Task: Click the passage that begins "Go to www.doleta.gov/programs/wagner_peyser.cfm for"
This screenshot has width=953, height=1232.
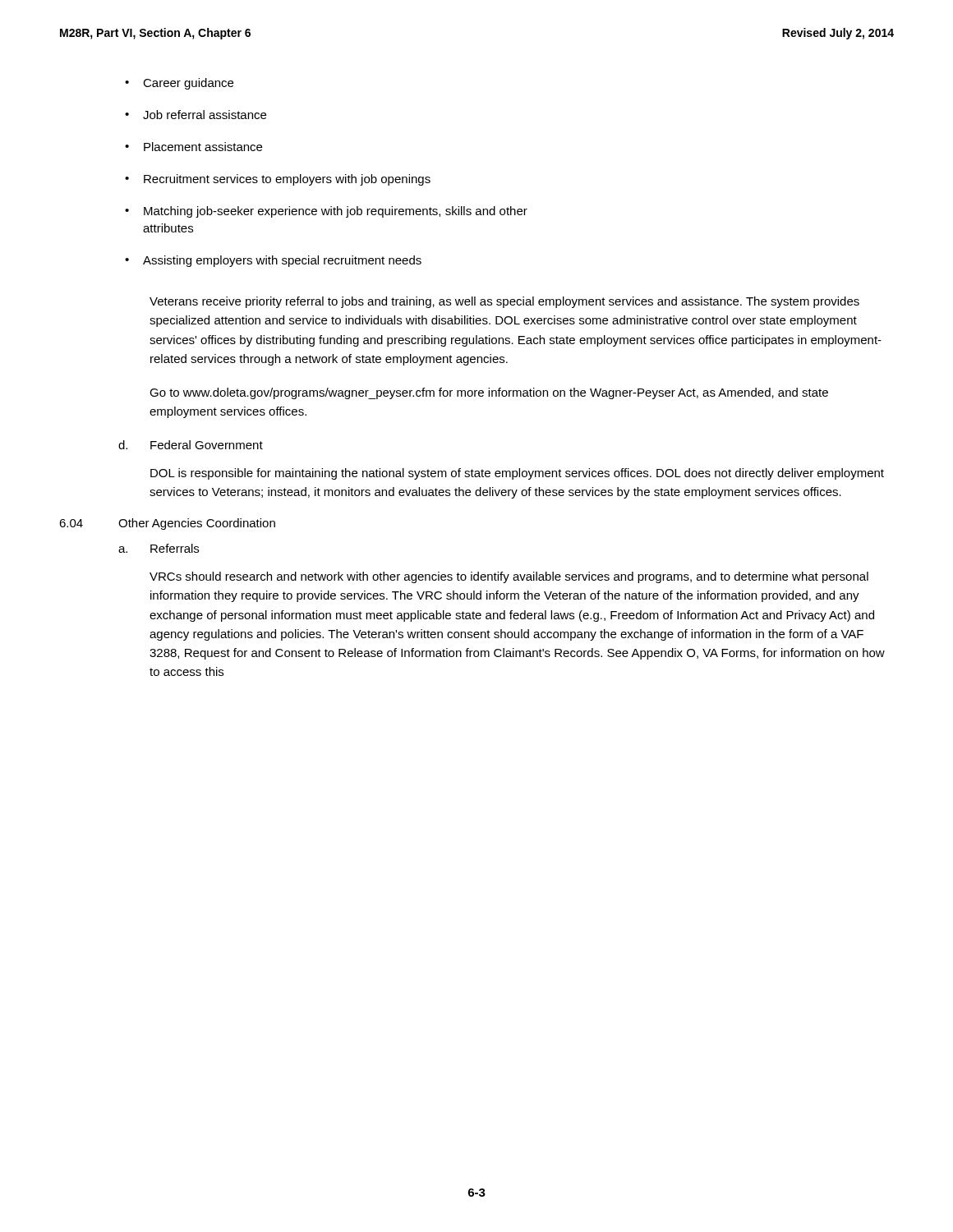Action: click(489, 402)
